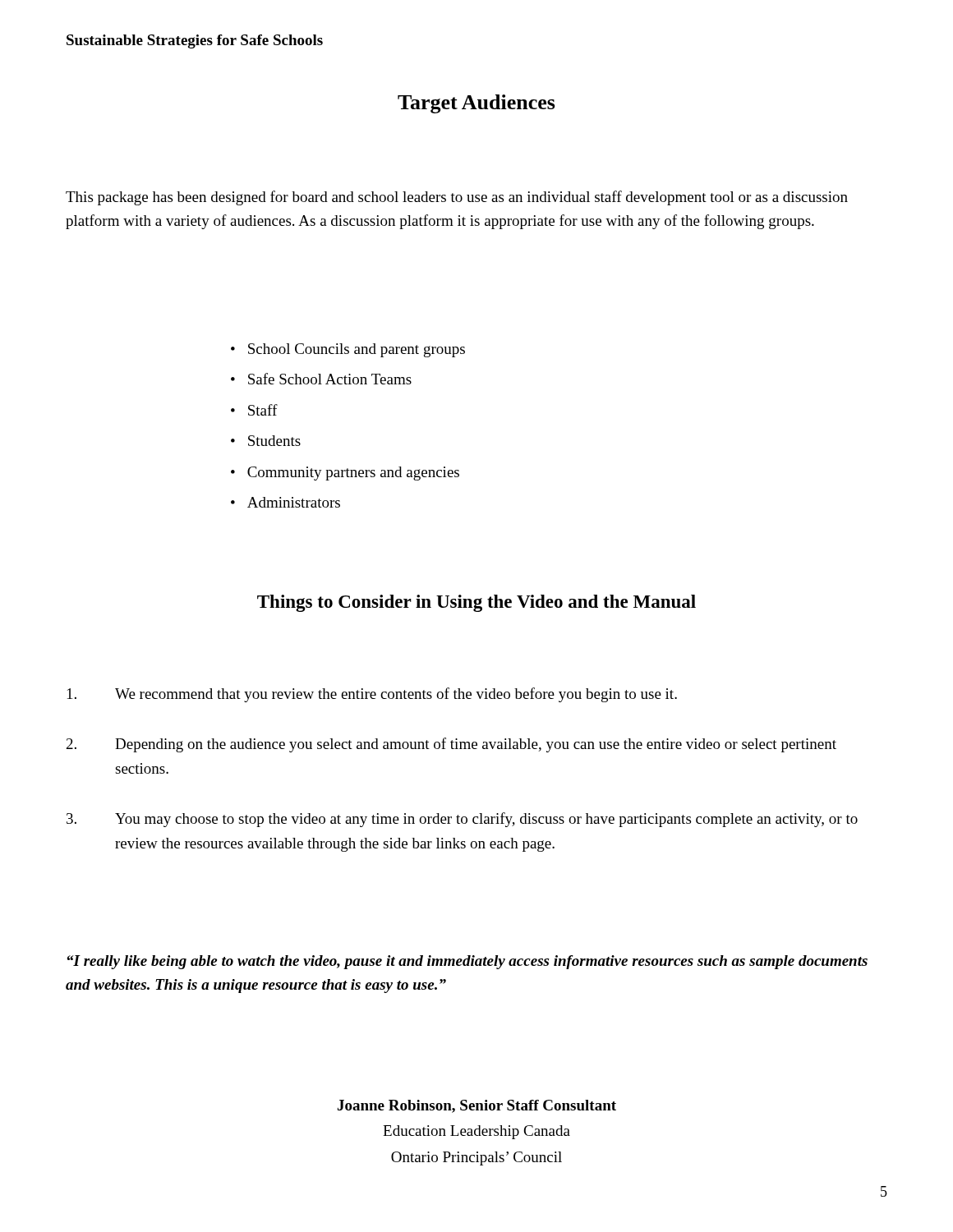Click where it says "• Students"
Screen dimensions: 1232x953
point(265,441)
